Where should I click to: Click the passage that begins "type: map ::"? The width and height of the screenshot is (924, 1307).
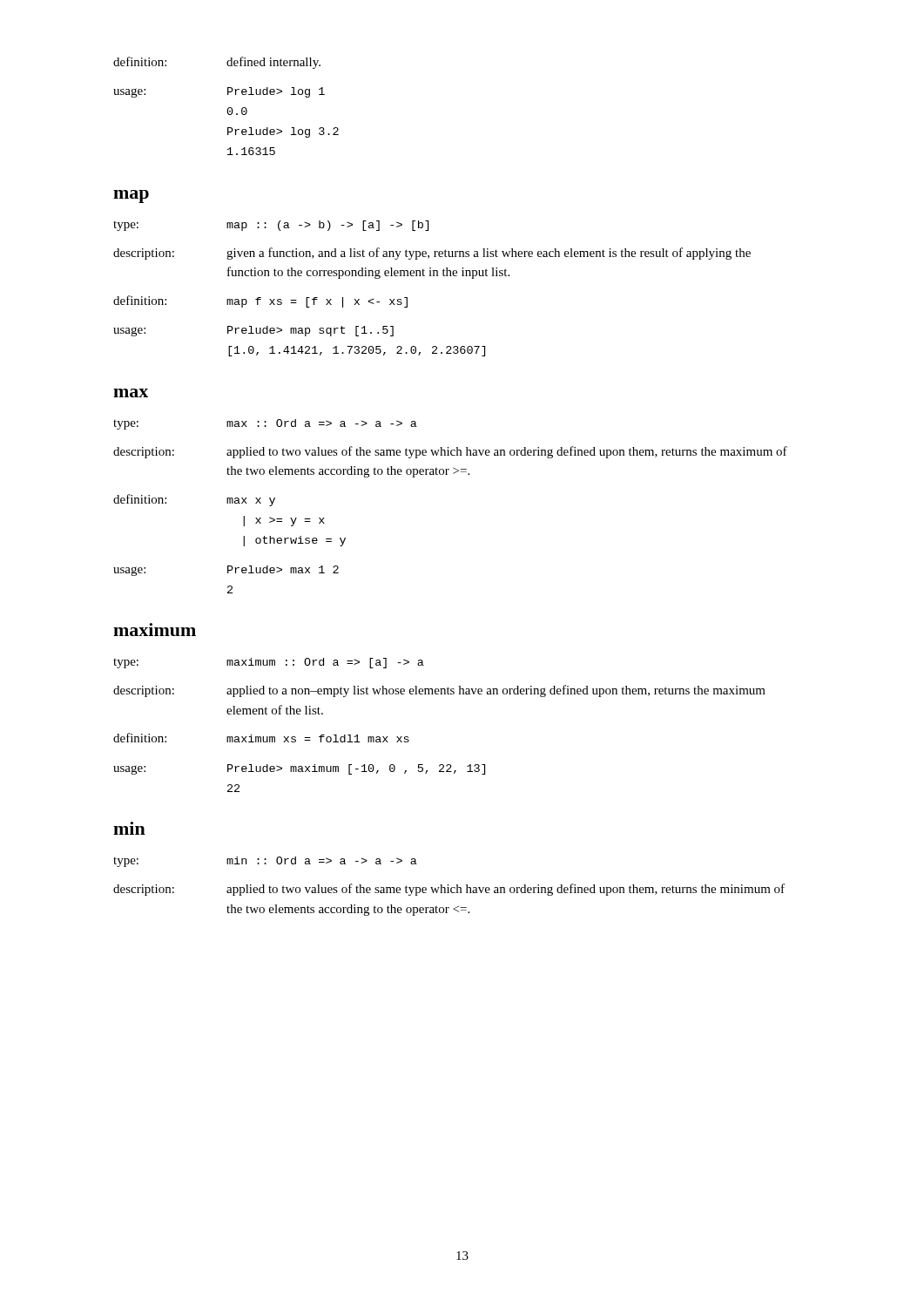[121, 225]
